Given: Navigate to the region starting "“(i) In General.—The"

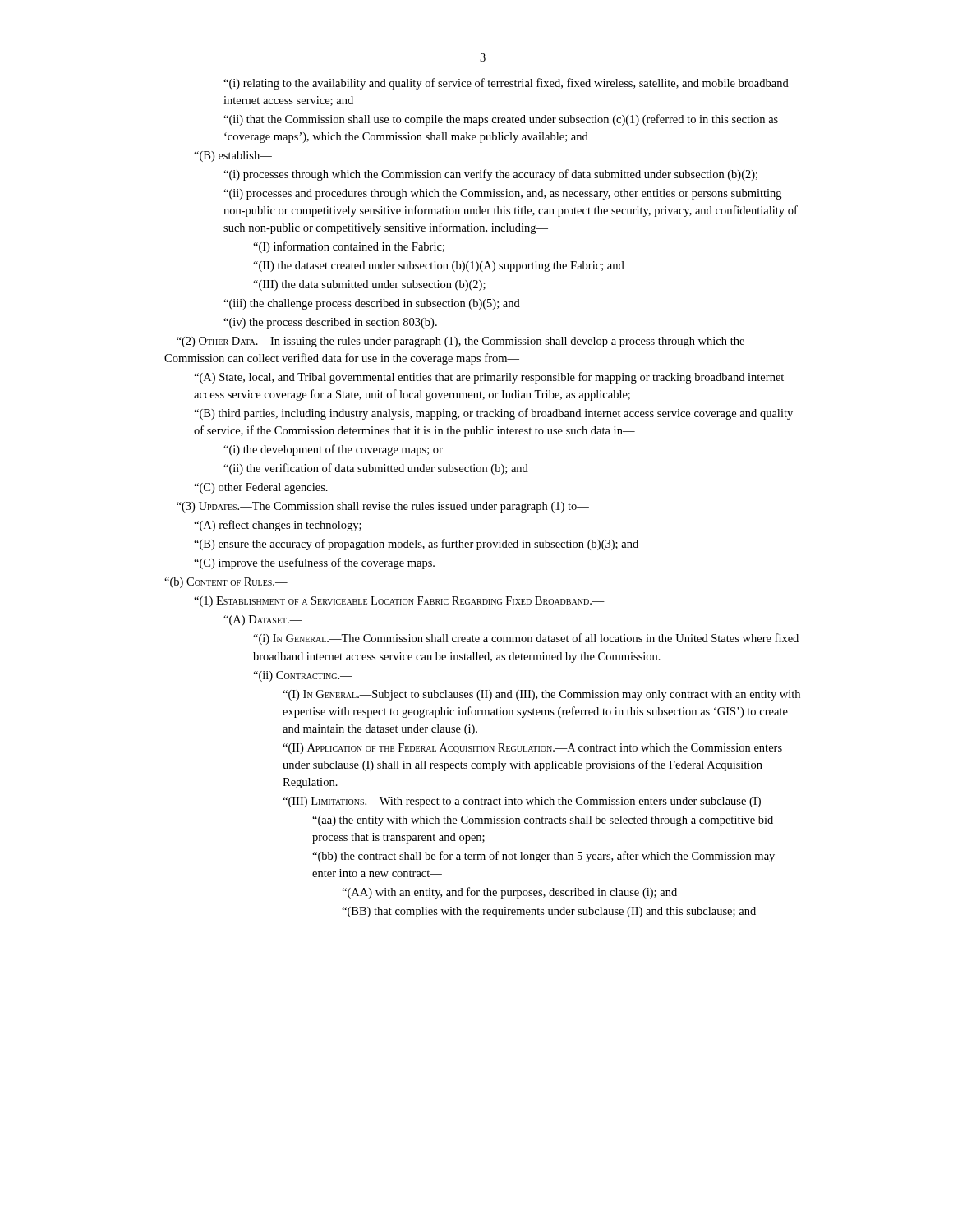Looking at the screenshot, I should [527, 648].
